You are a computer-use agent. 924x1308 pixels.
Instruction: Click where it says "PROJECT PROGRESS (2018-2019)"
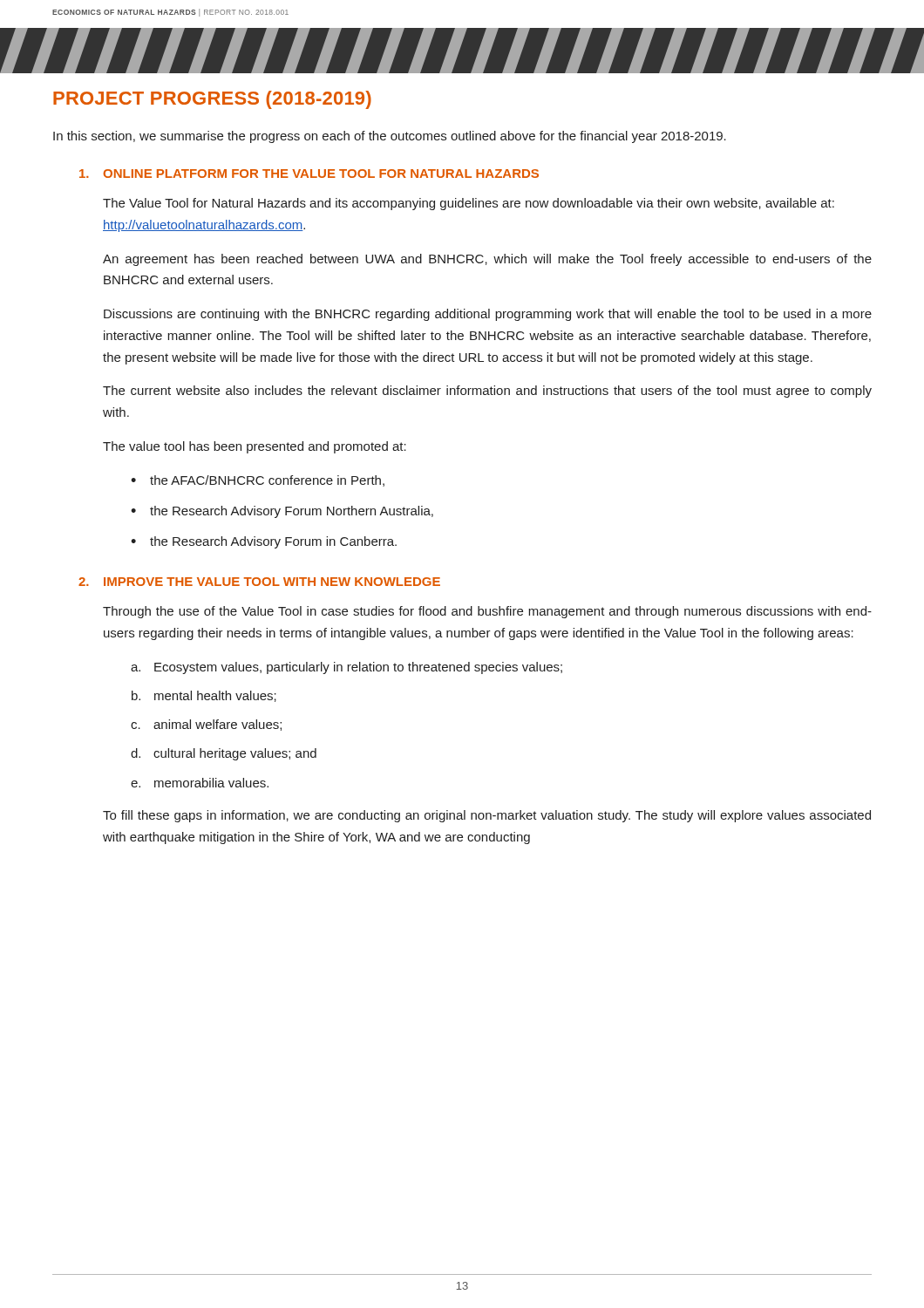pos(212,98)
